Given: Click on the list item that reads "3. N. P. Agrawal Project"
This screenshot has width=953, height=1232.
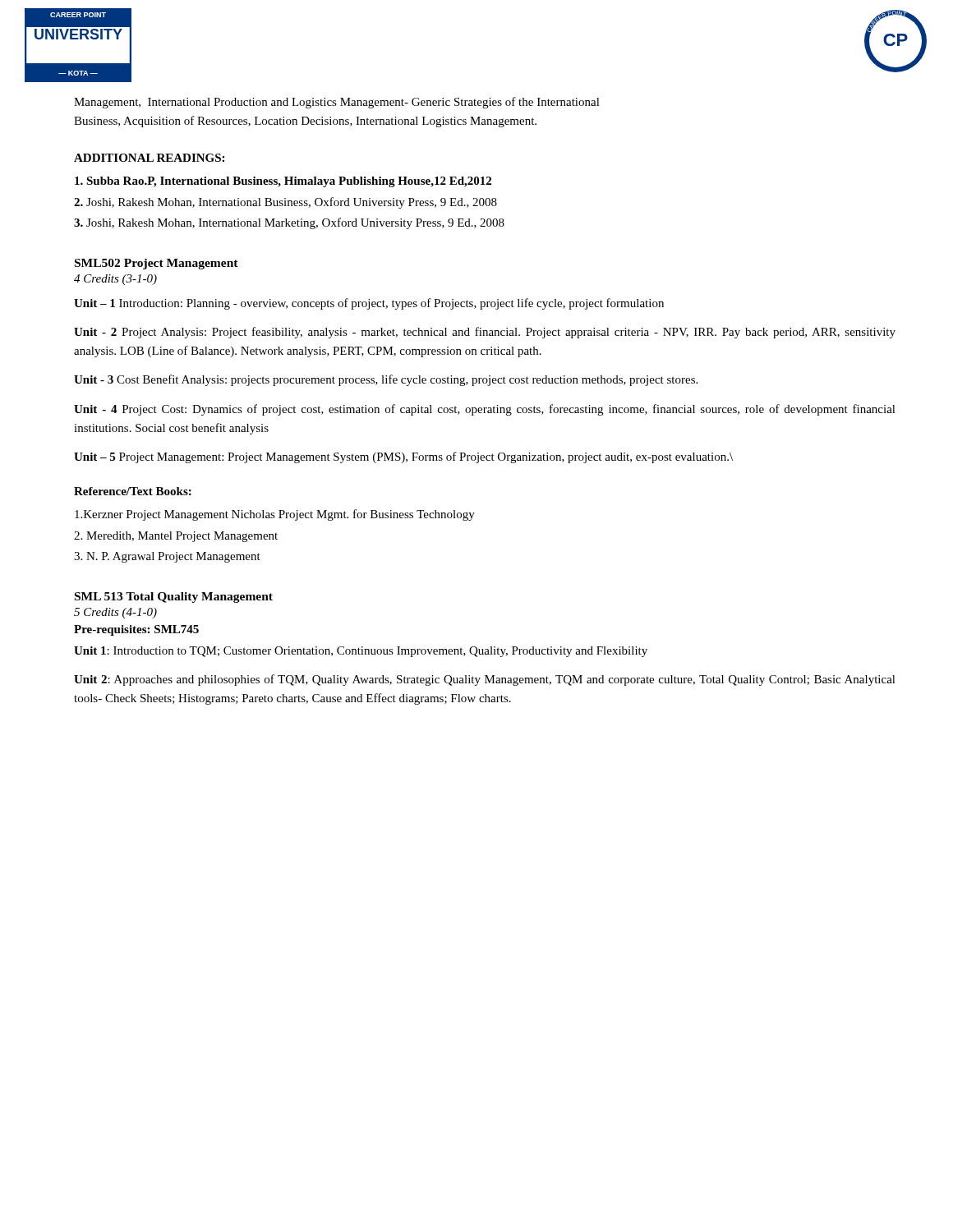Looking at the screenshot, I should (x=167, y=556).
